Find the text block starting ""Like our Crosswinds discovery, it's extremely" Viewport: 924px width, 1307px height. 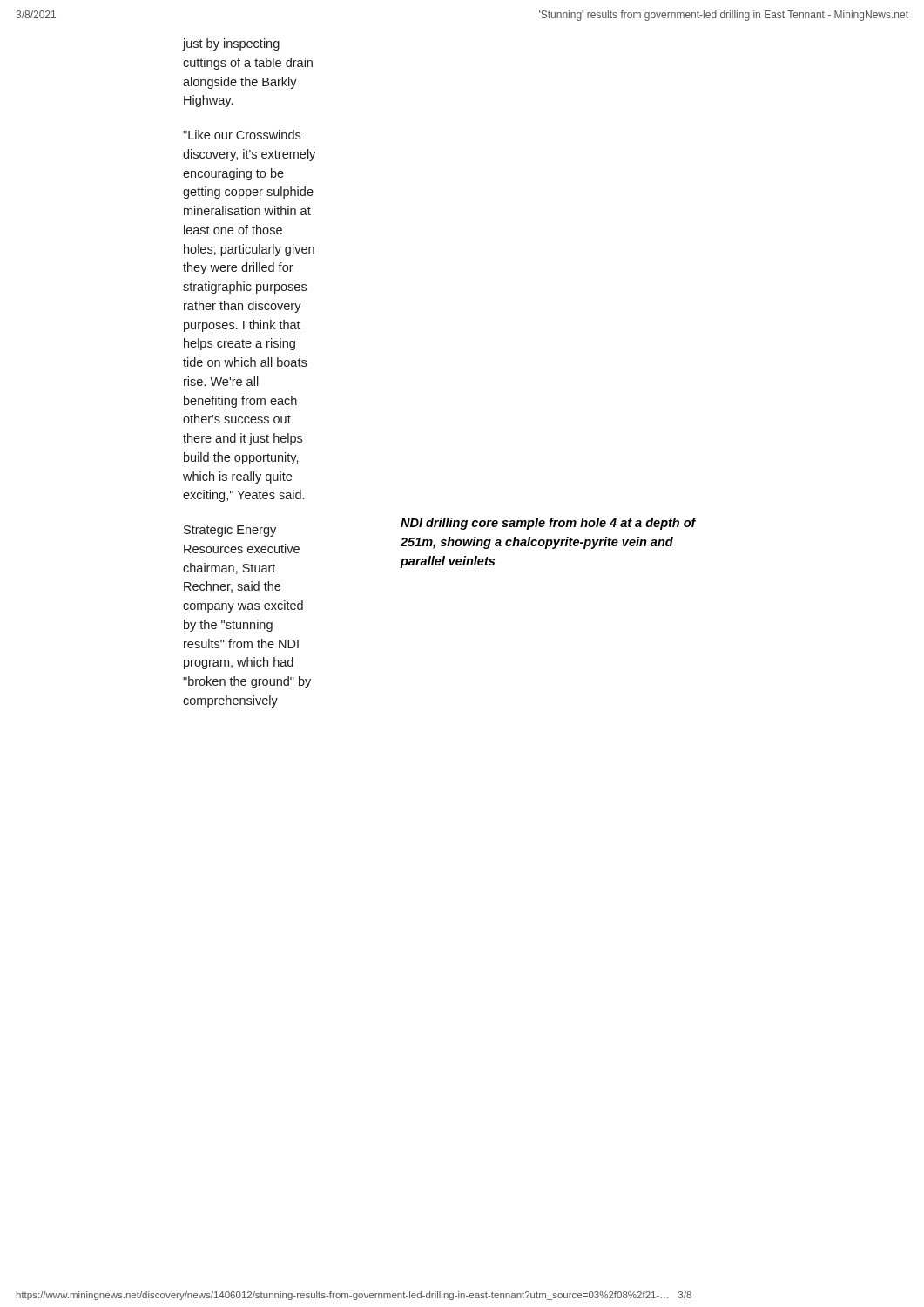(x=242, y=135)
